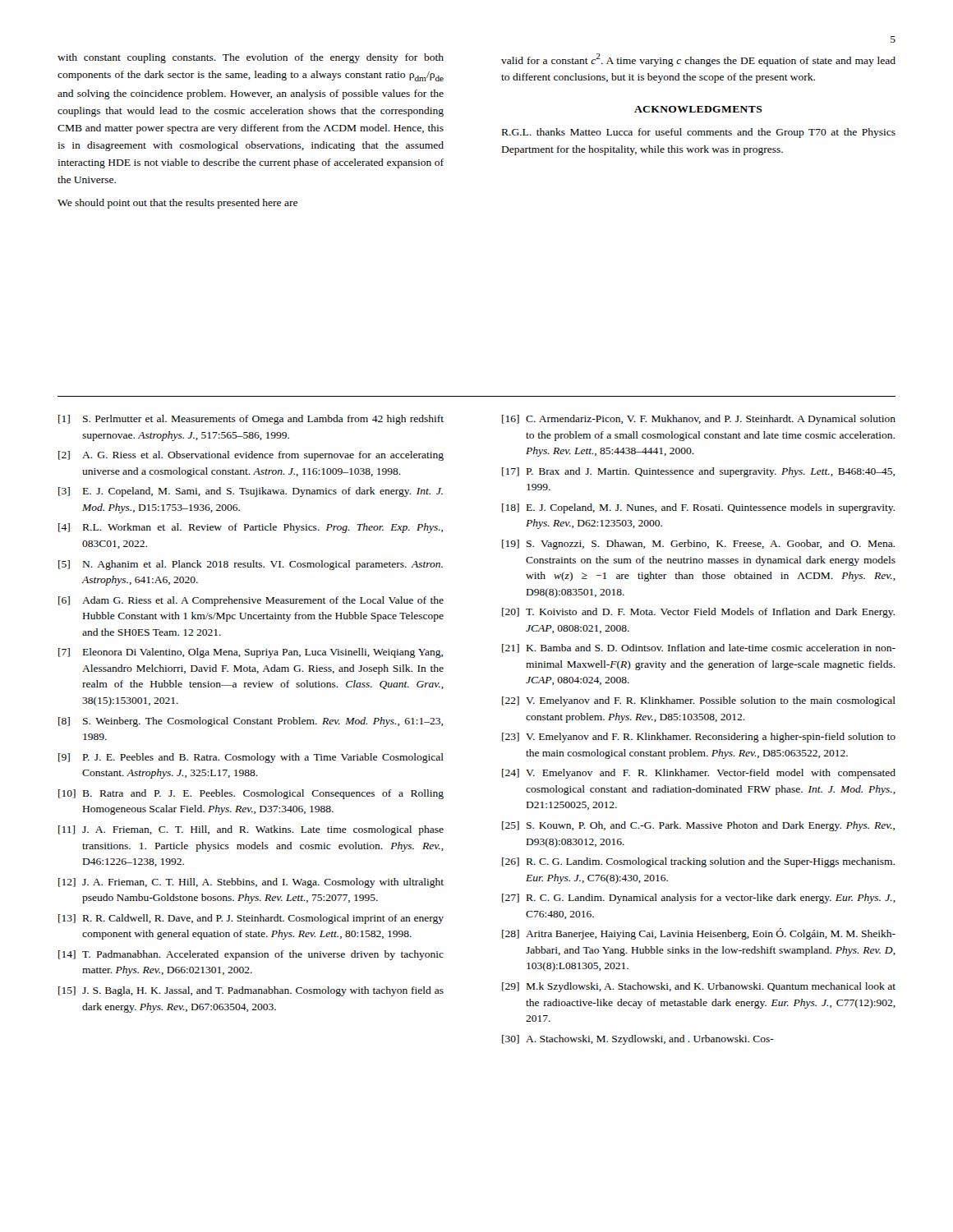Select the text block starting "[29] M.k Szydlowski, A. Stachowski, and K. Urbanowski."
This screenshot has width=953, height=1232.
tap(698, 1002)
